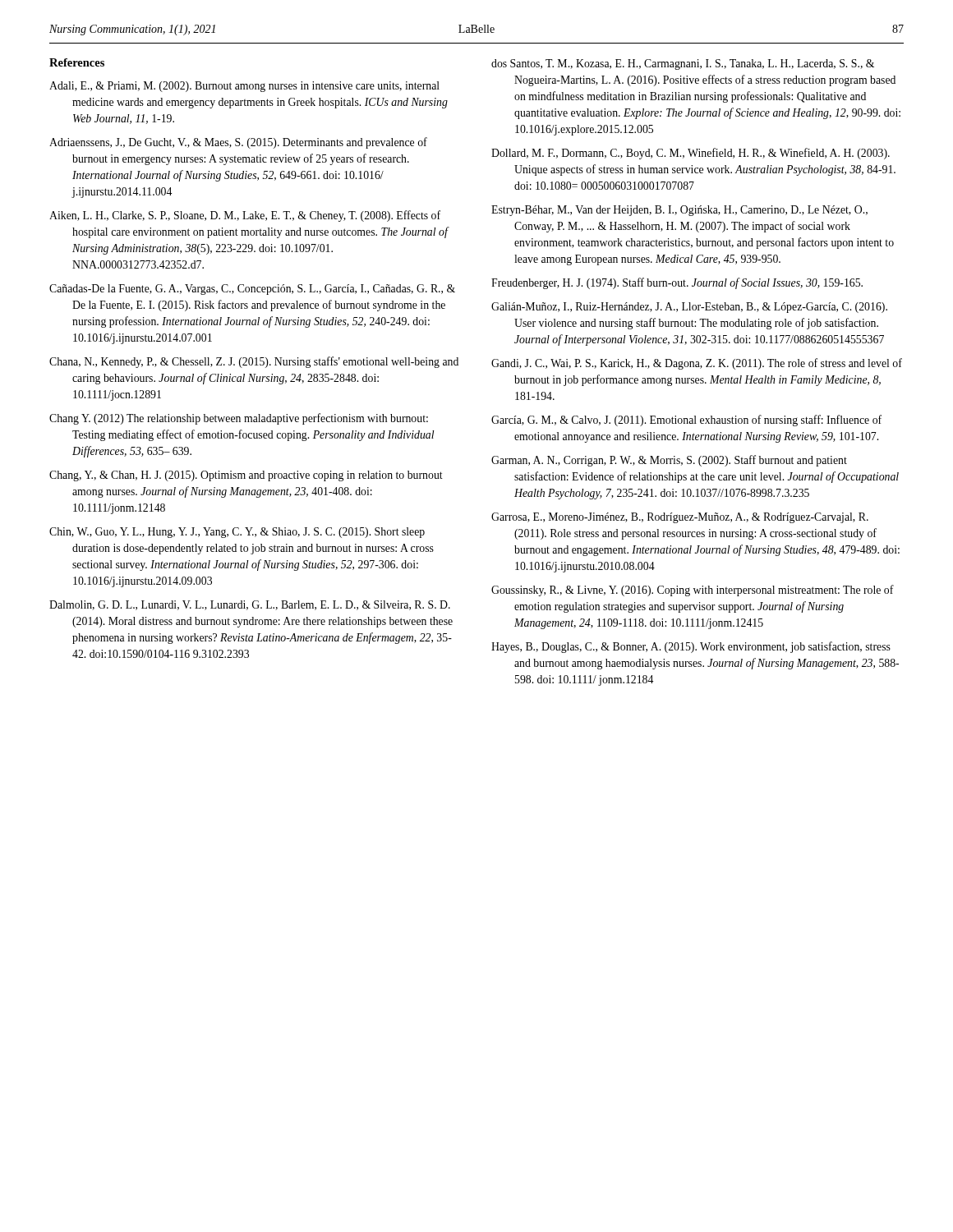Locate the block of text that opens with "Hayes, B., Douglas, C., & Bonner, A."
Image resolution: width=953 pixels, height=1232 pixels.
click(695, 663)
